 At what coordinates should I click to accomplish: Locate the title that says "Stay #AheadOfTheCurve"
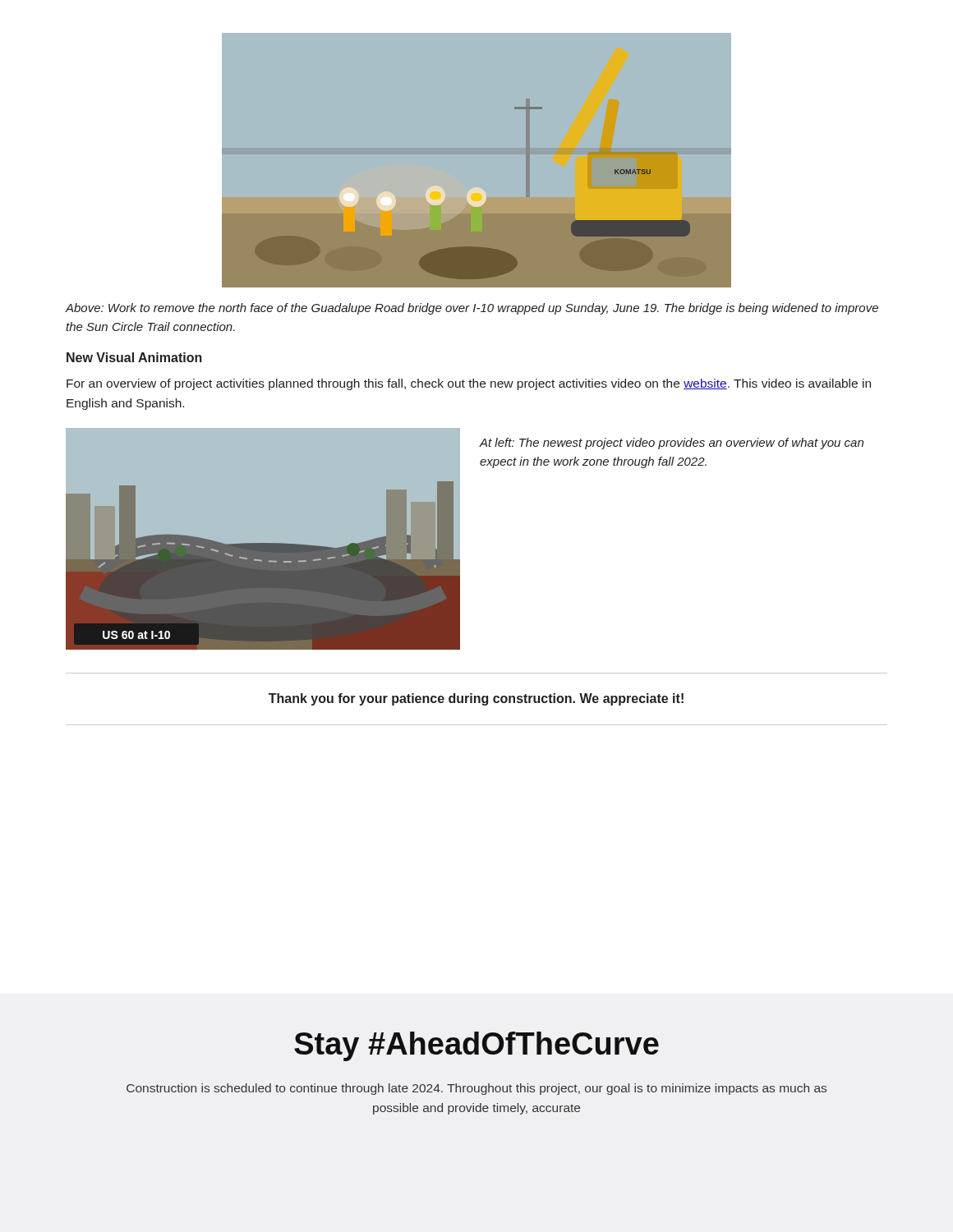tap(476, 1044)
